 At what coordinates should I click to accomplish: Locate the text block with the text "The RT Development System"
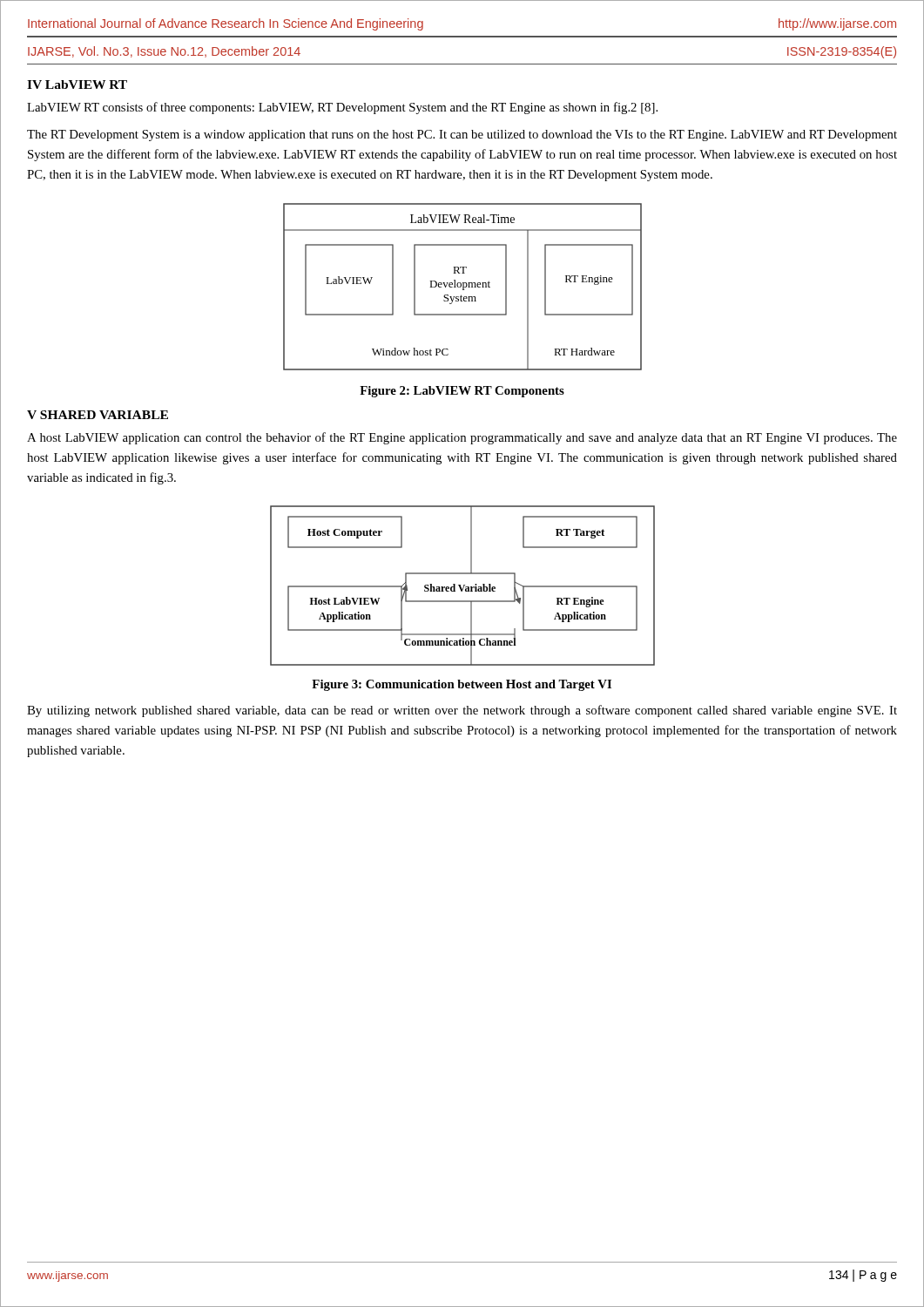[x=462, y=154]
